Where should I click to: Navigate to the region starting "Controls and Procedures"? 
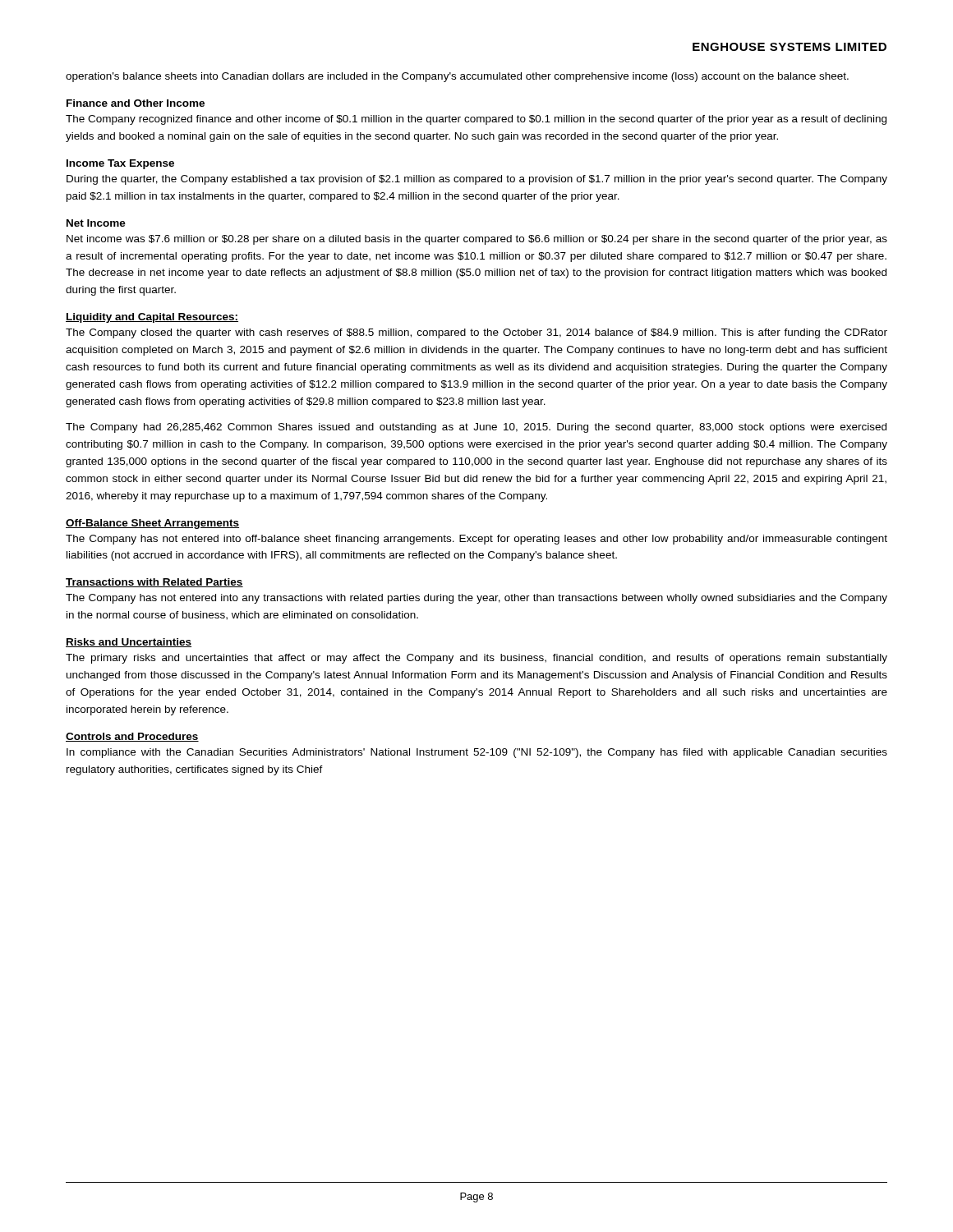pos(132,736)
